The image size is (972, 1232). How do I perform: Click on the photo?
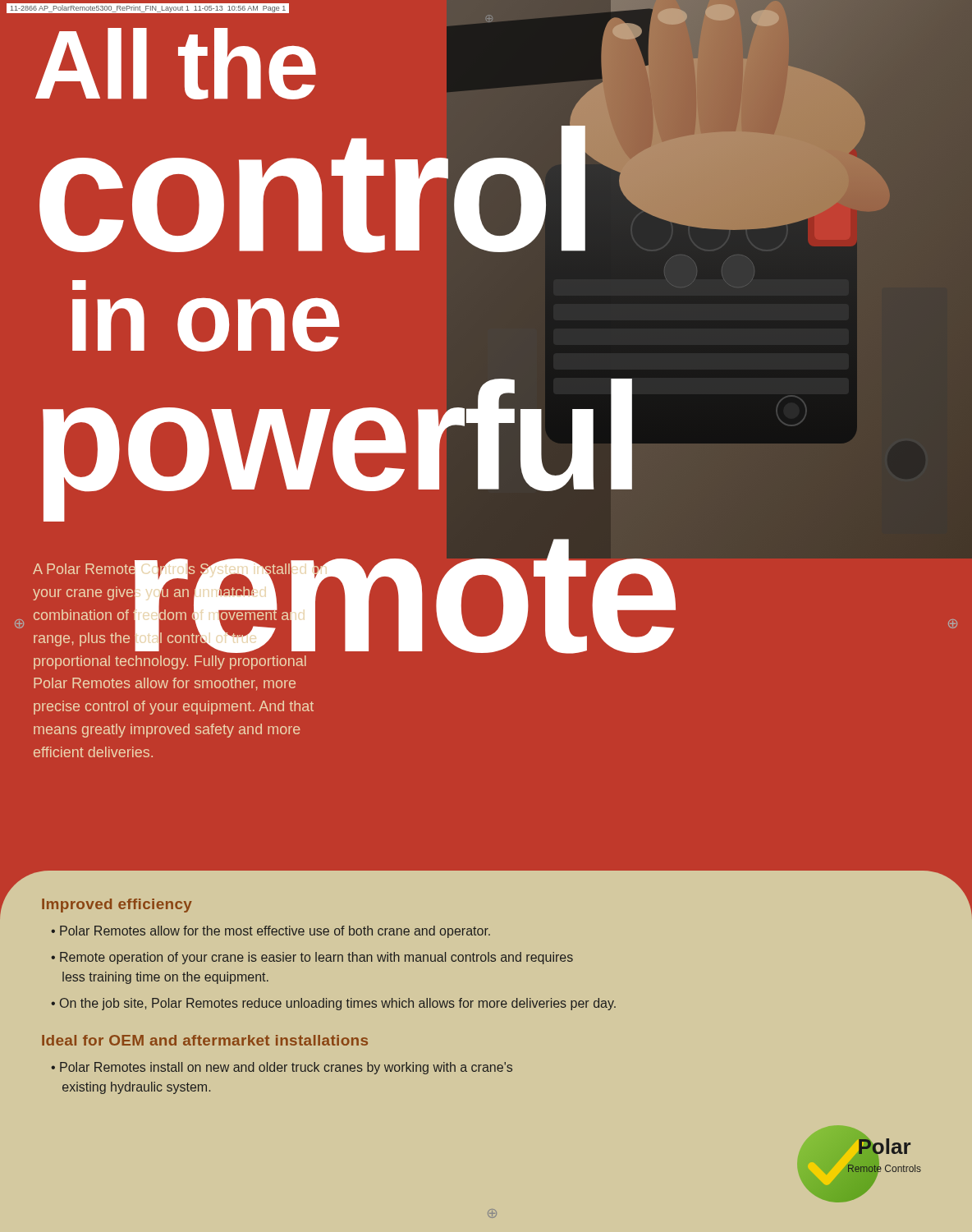709,279
